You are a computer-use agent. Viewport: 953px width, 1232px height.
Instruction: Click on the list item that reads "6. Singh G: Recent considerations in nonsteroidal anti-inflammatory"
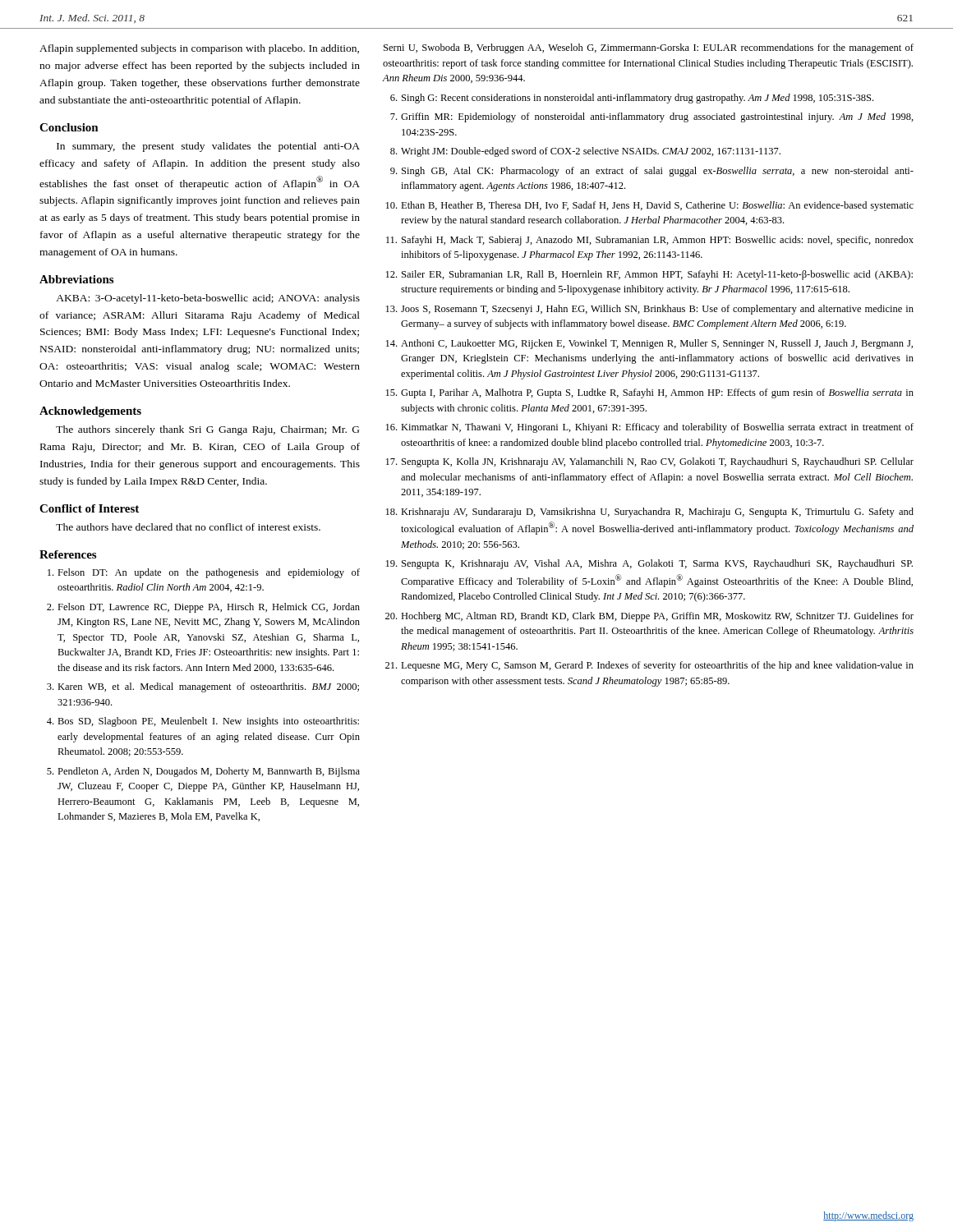(648, 98)
